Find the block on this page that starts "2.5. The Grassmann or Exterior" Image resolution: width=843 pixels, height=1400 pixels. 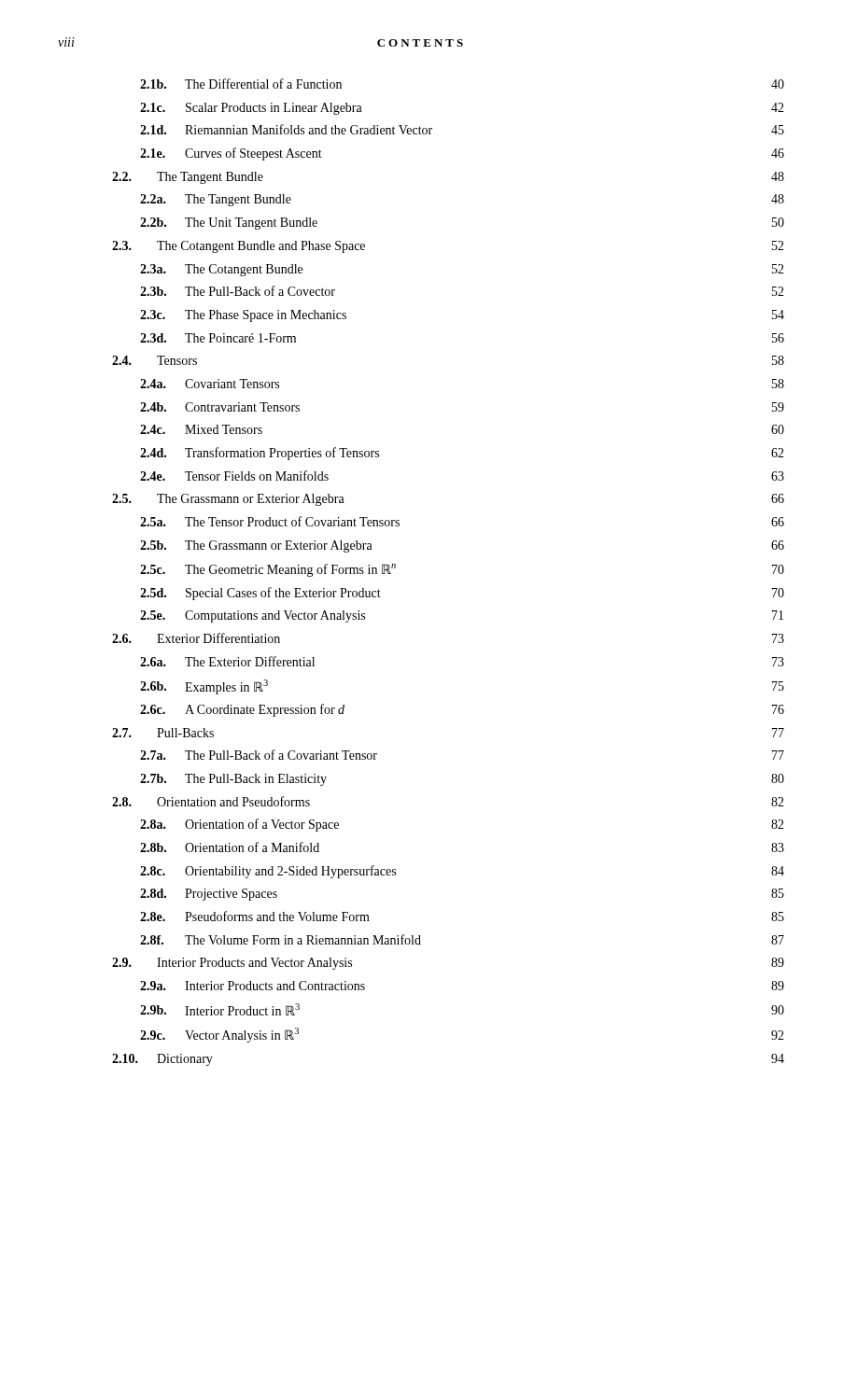point(251,500)
